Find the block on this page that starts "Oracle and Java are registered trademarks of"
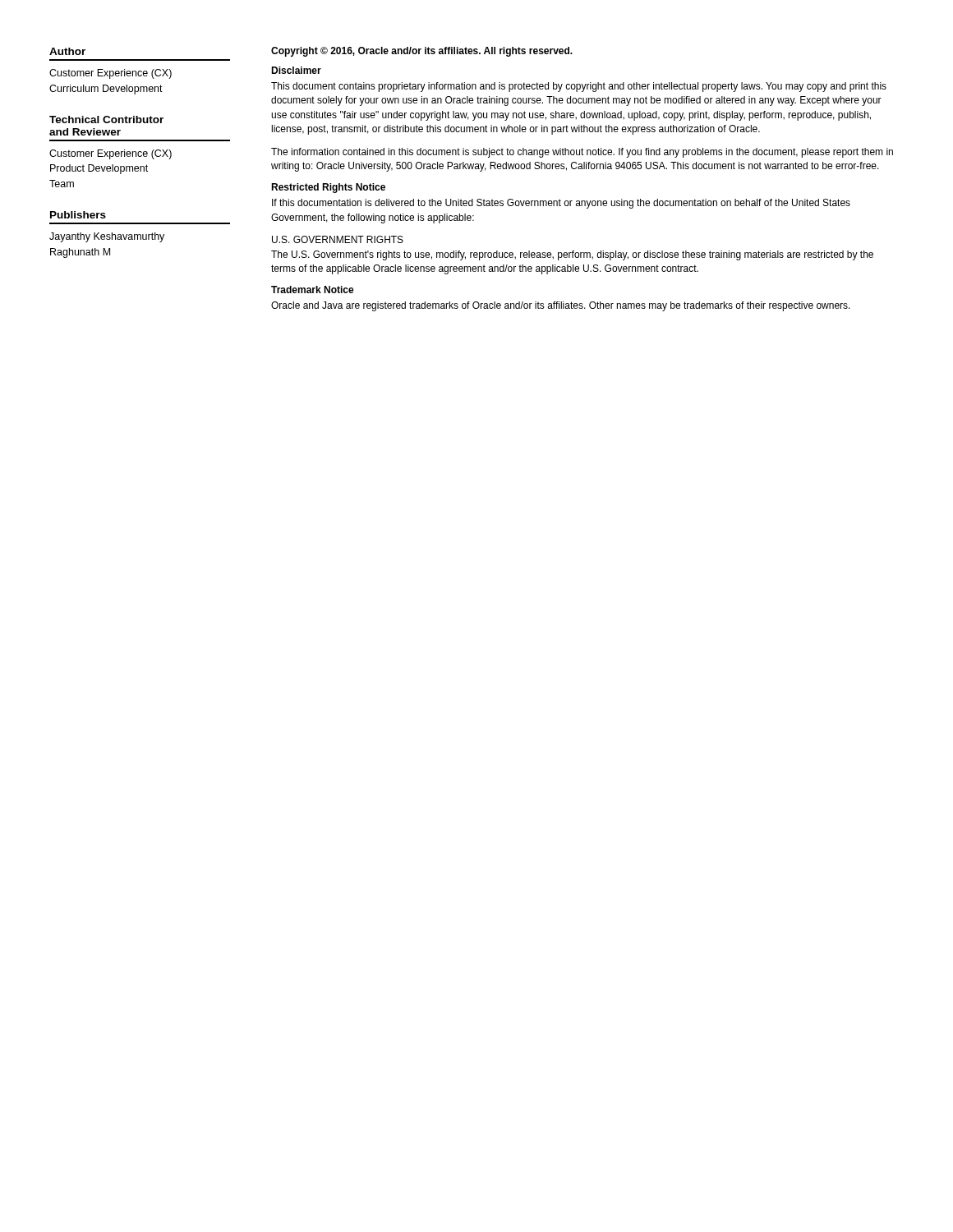The image size is (953, 1232). (x=561, y=306)
